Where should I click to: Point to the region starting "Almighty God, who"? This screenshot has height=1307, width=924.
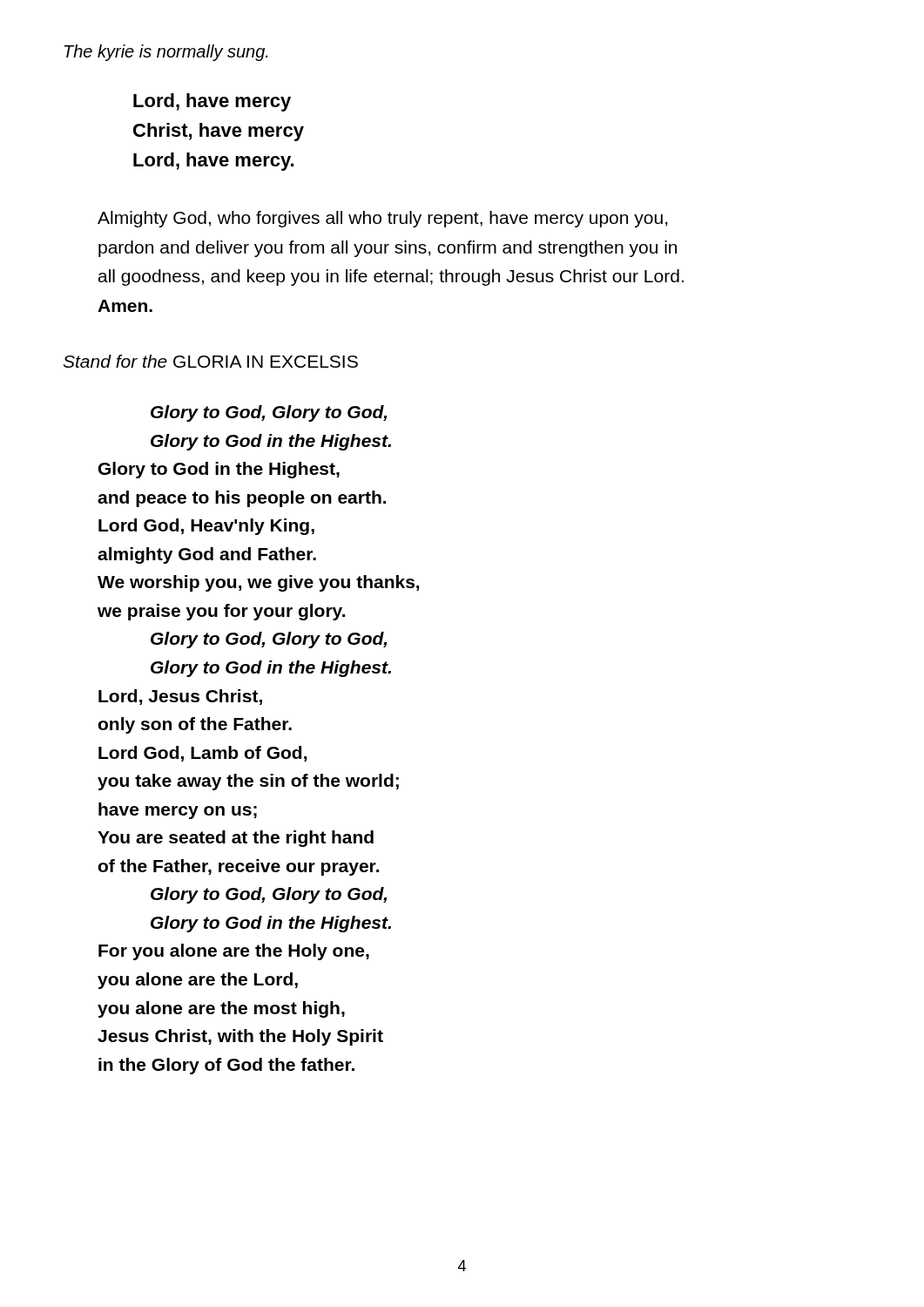tap(391, 262)
